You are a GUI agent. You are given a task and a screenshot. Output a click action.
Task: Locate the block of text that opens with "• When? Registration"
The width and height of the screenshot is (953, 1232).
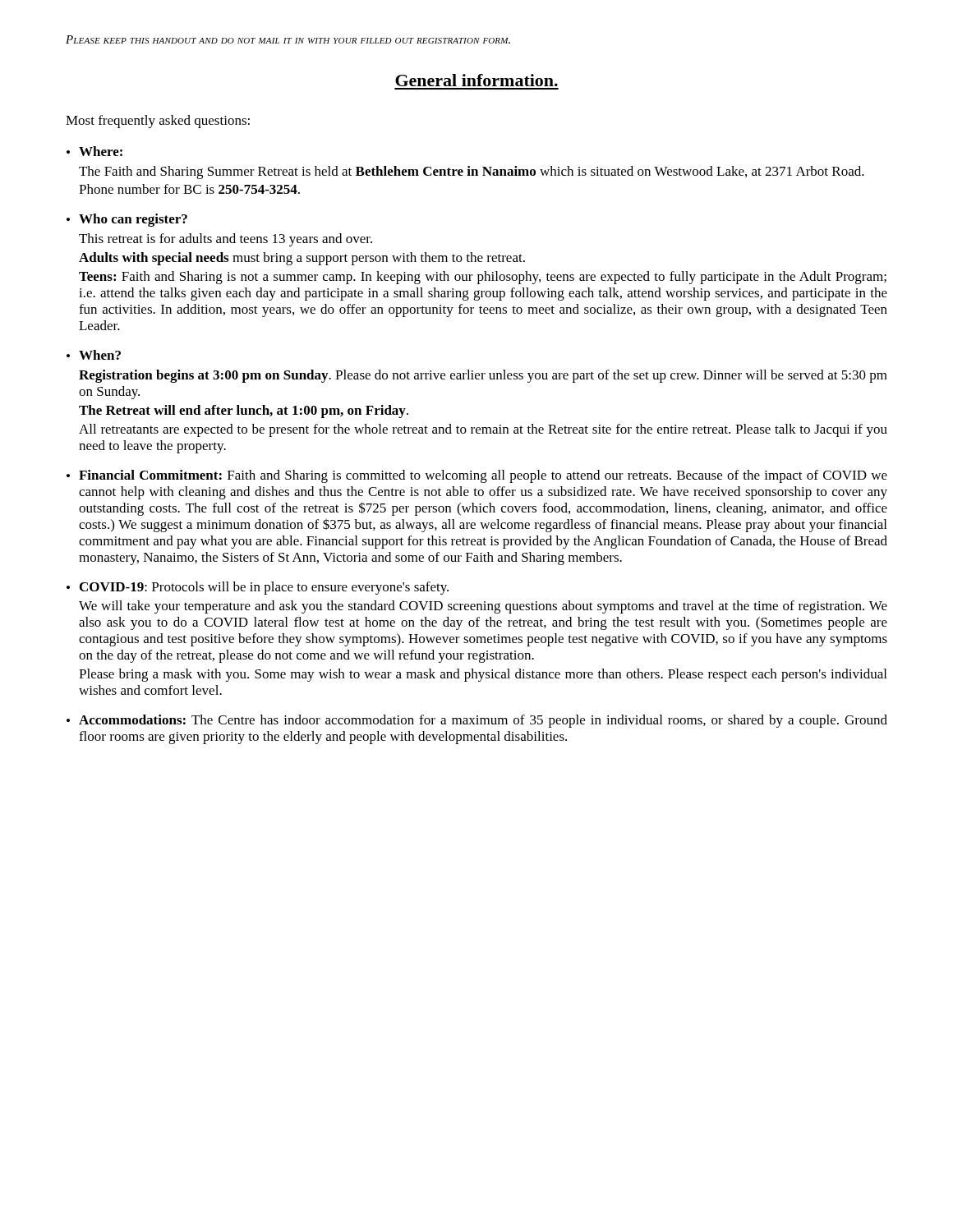94,355
